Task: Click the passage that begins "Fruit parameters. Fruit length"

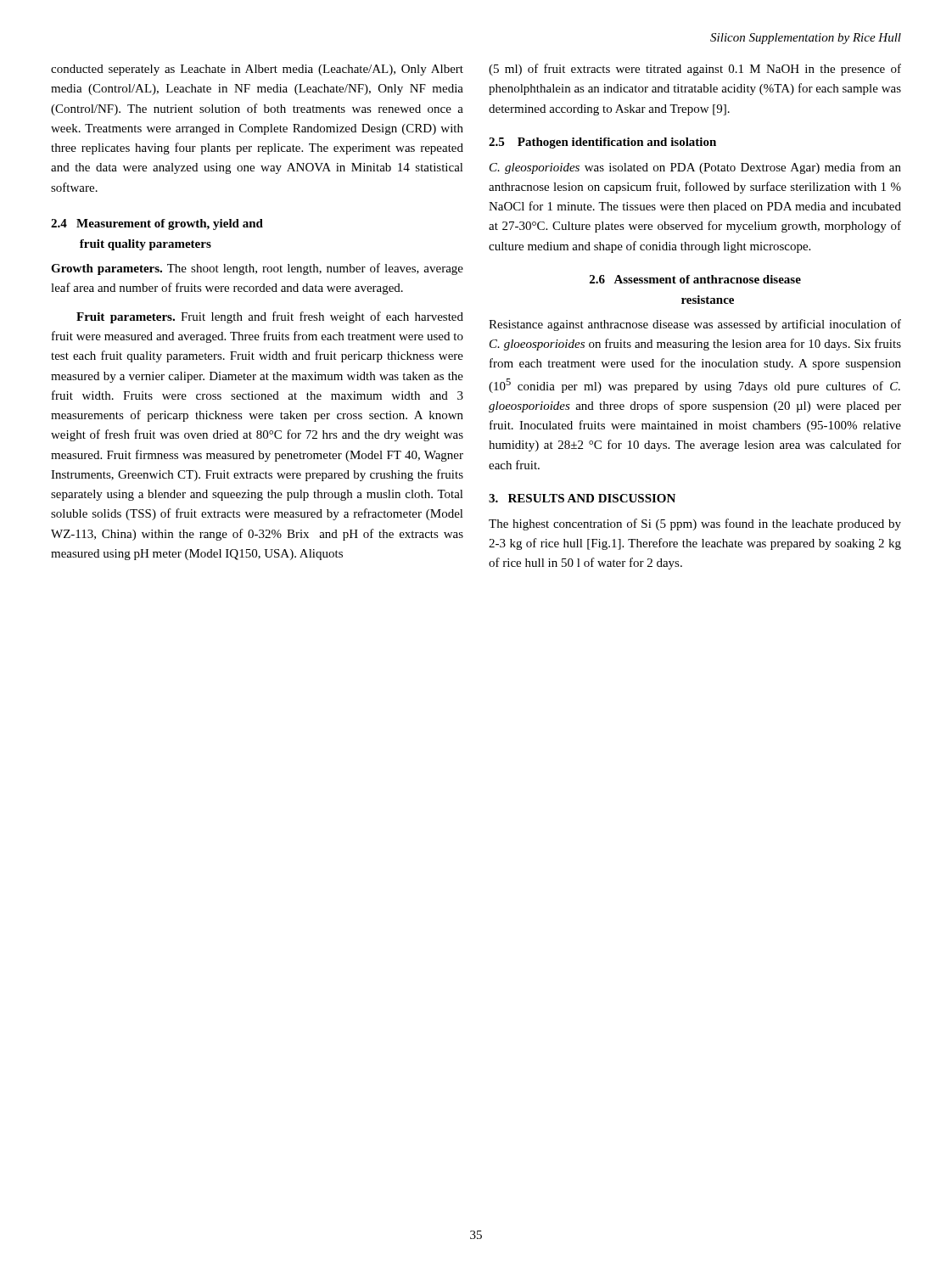Action: tap(257, 435)
